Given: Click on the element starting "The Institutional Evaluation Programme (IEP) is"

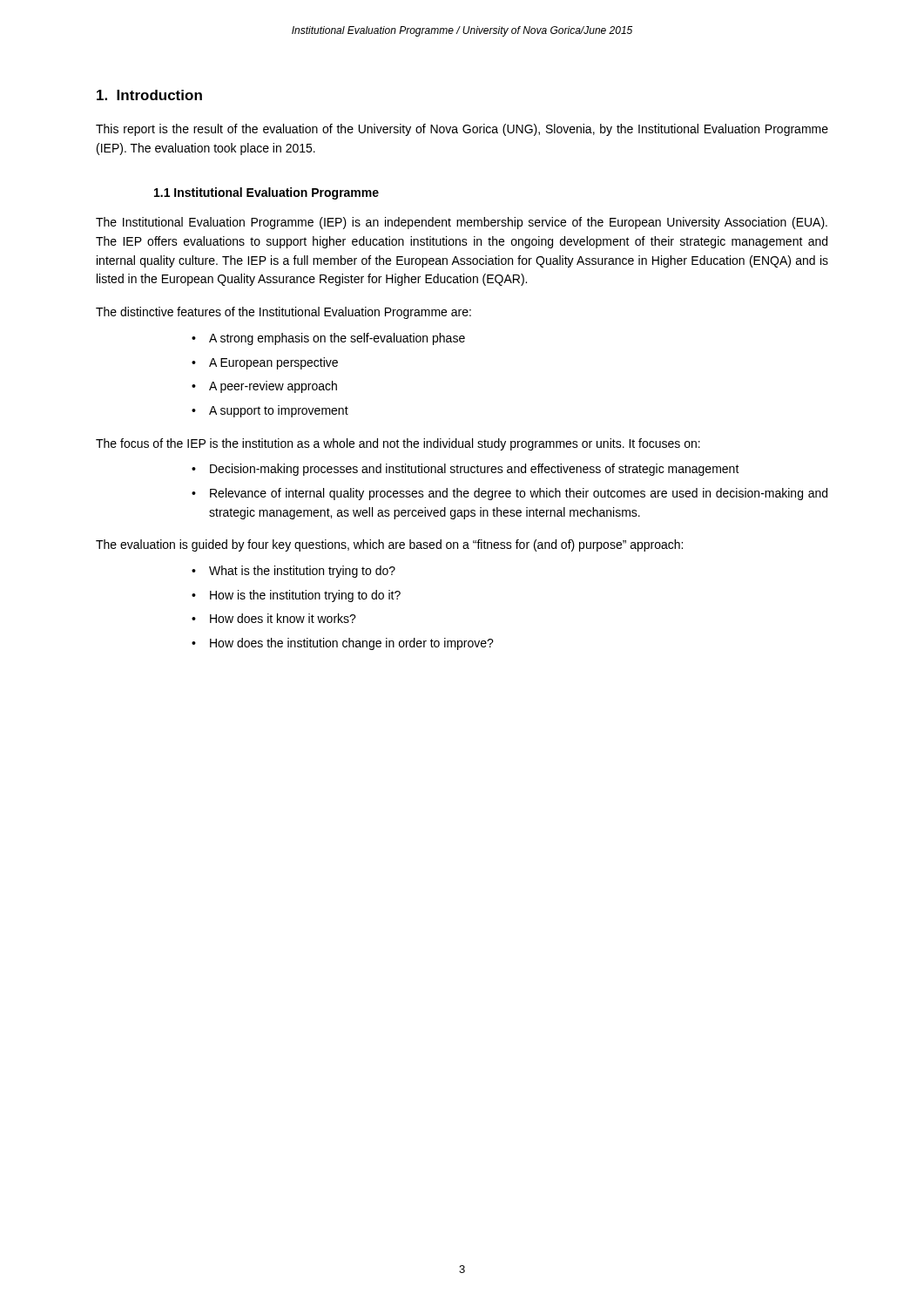Looking at the screenshot, I should [x=462, y=251].
